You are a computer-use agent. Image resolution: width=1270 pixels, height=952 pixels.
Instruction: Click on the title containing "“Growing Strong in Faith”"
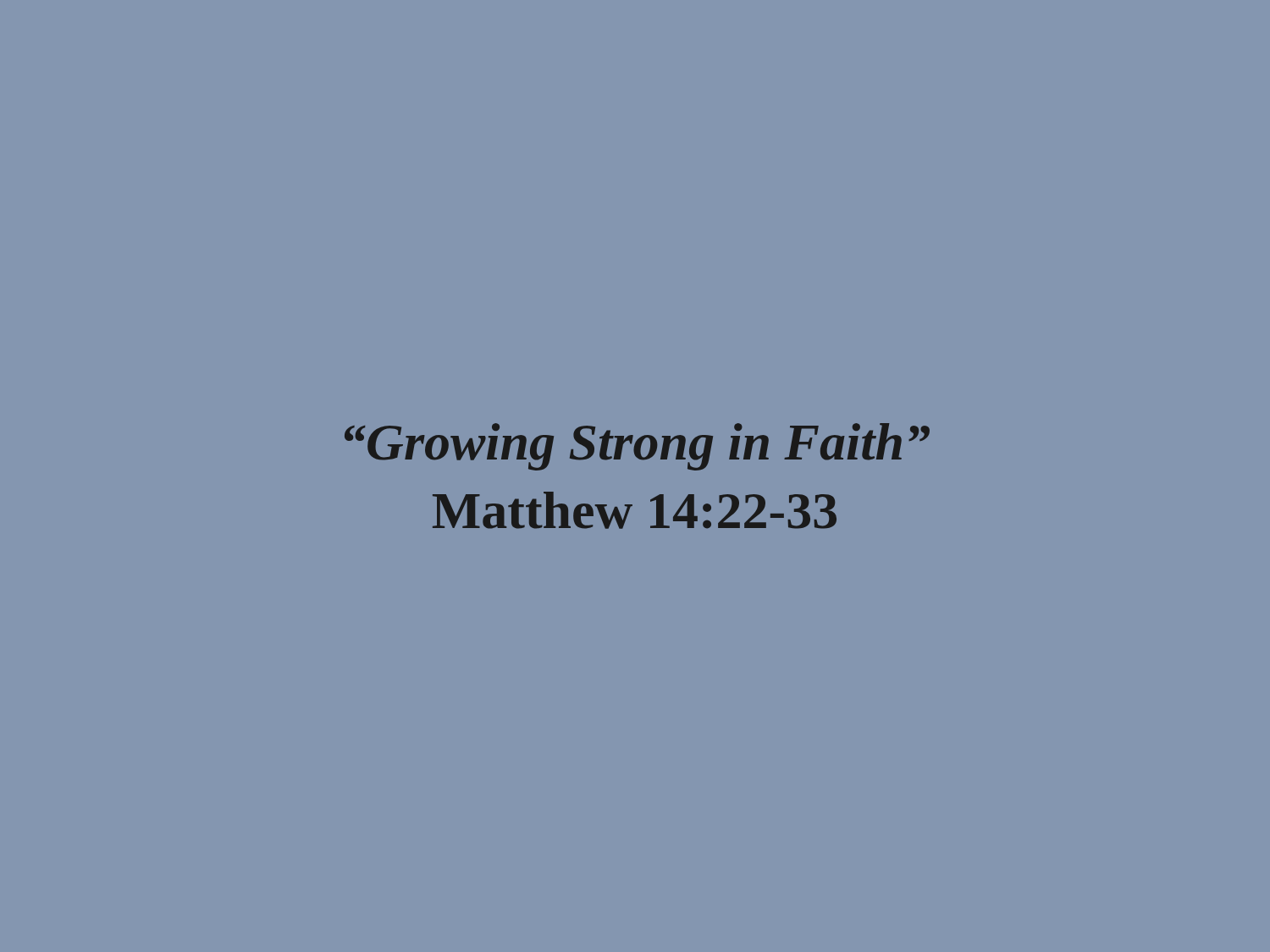coord(635,476)
